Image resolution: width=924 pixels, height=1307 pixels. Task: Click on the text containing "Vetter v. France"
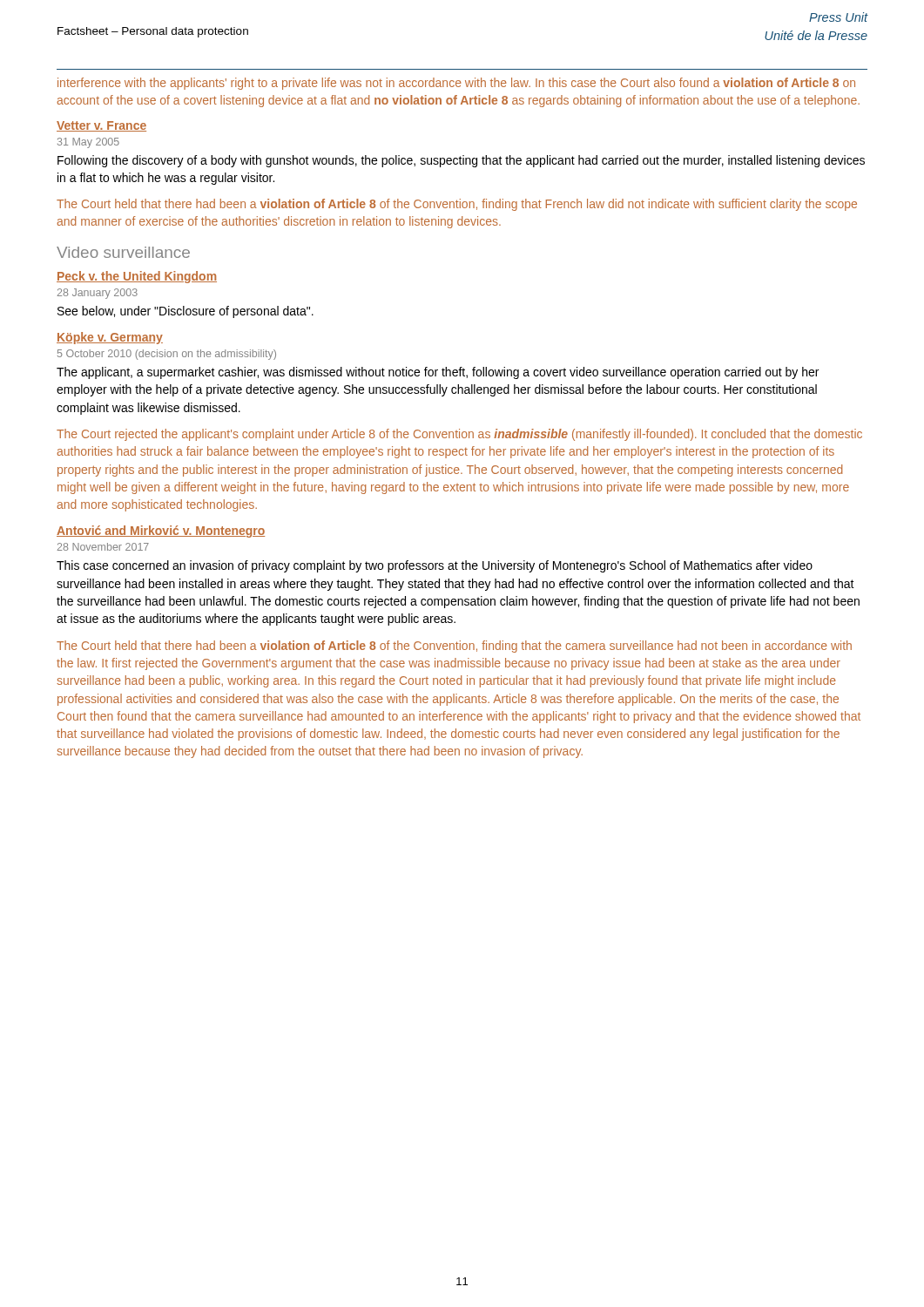coord(102,125)
